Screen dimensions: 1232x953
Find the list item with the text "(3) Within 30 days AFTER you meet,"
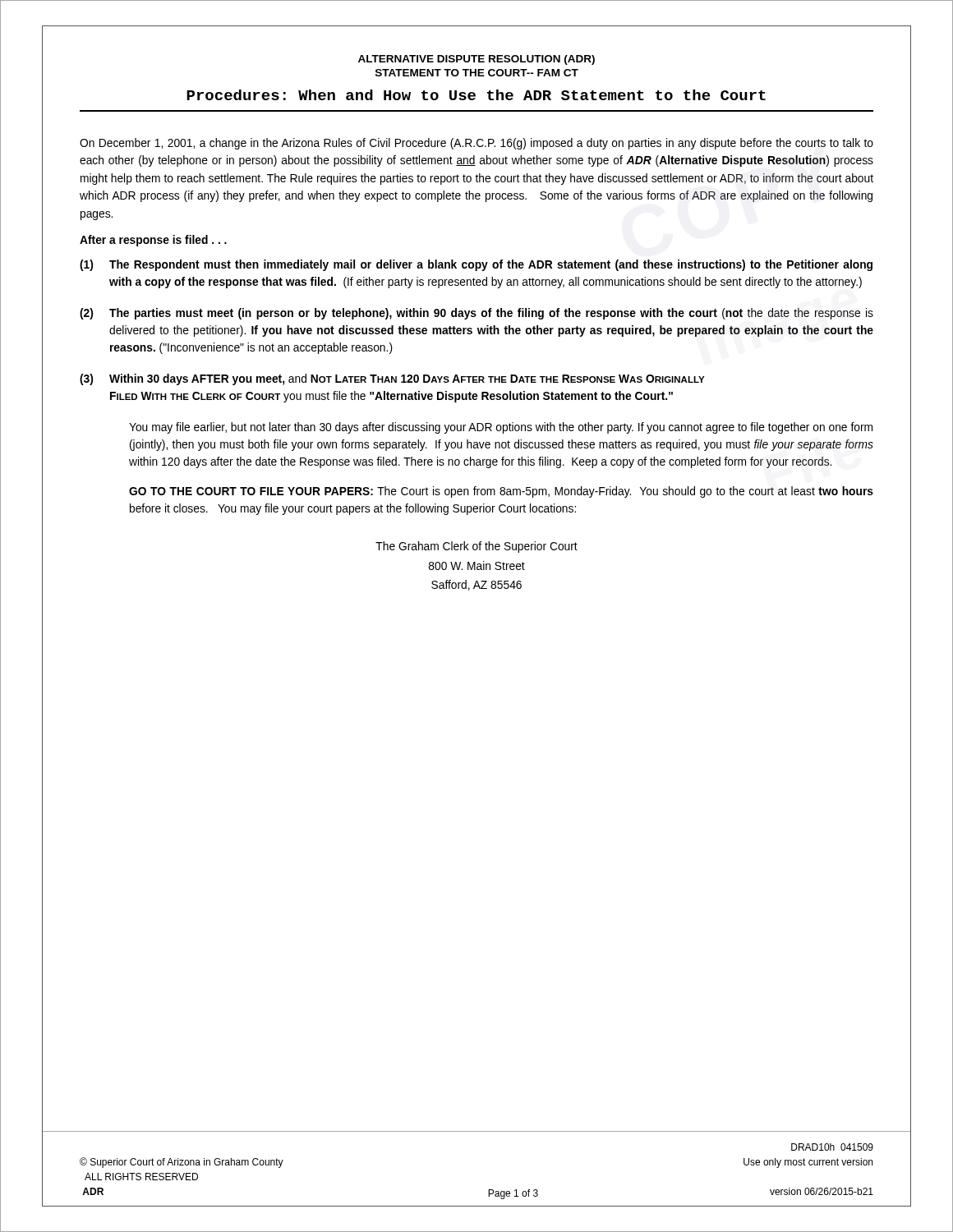click(476, 388)
